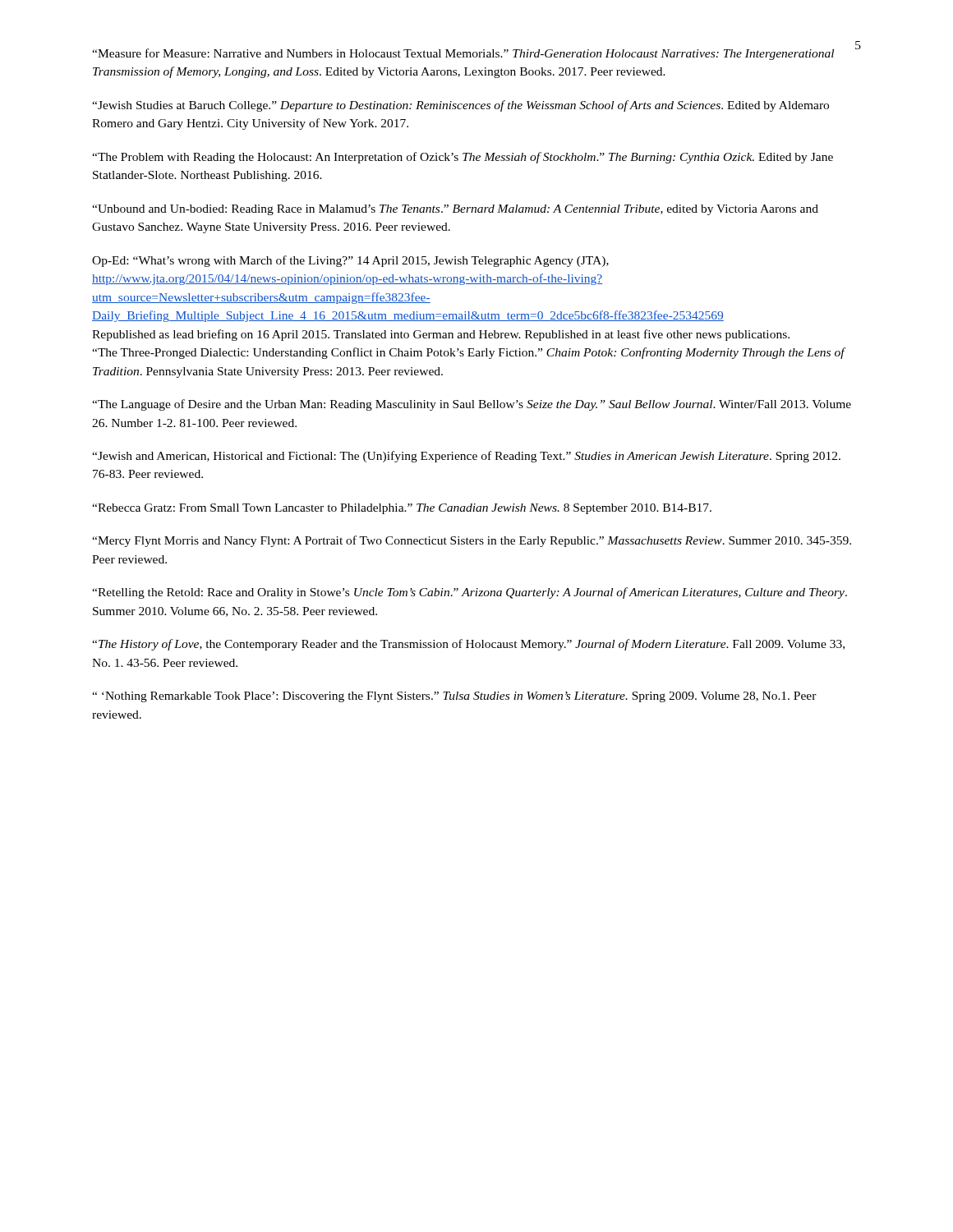Click on the text starting "“The Language of"
The image size is (953, 1232).
476,414
